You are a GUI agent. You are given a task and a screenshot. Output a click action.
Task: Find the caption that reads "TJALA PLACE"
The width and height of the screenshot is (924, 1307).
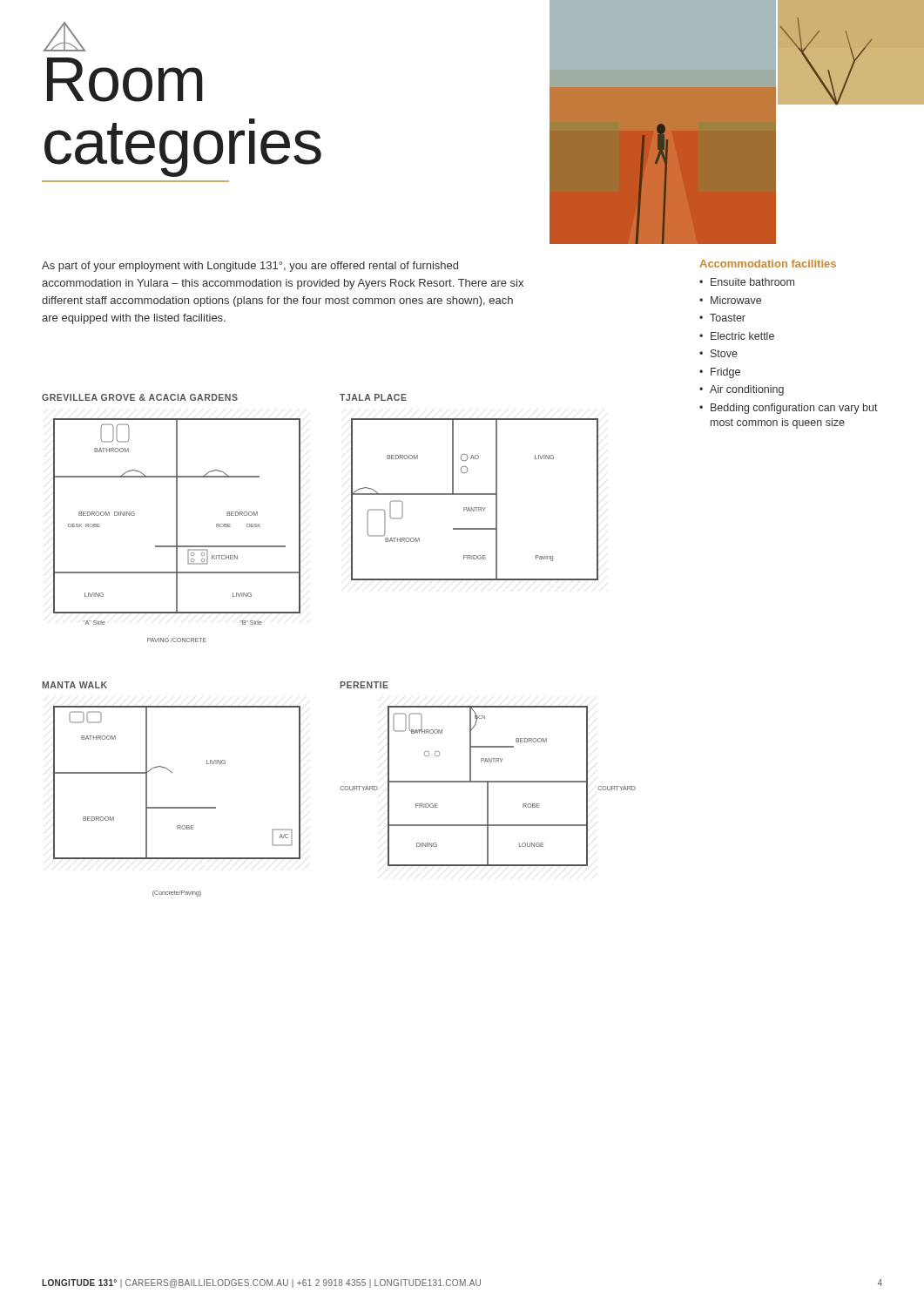[x=373, y=397]
